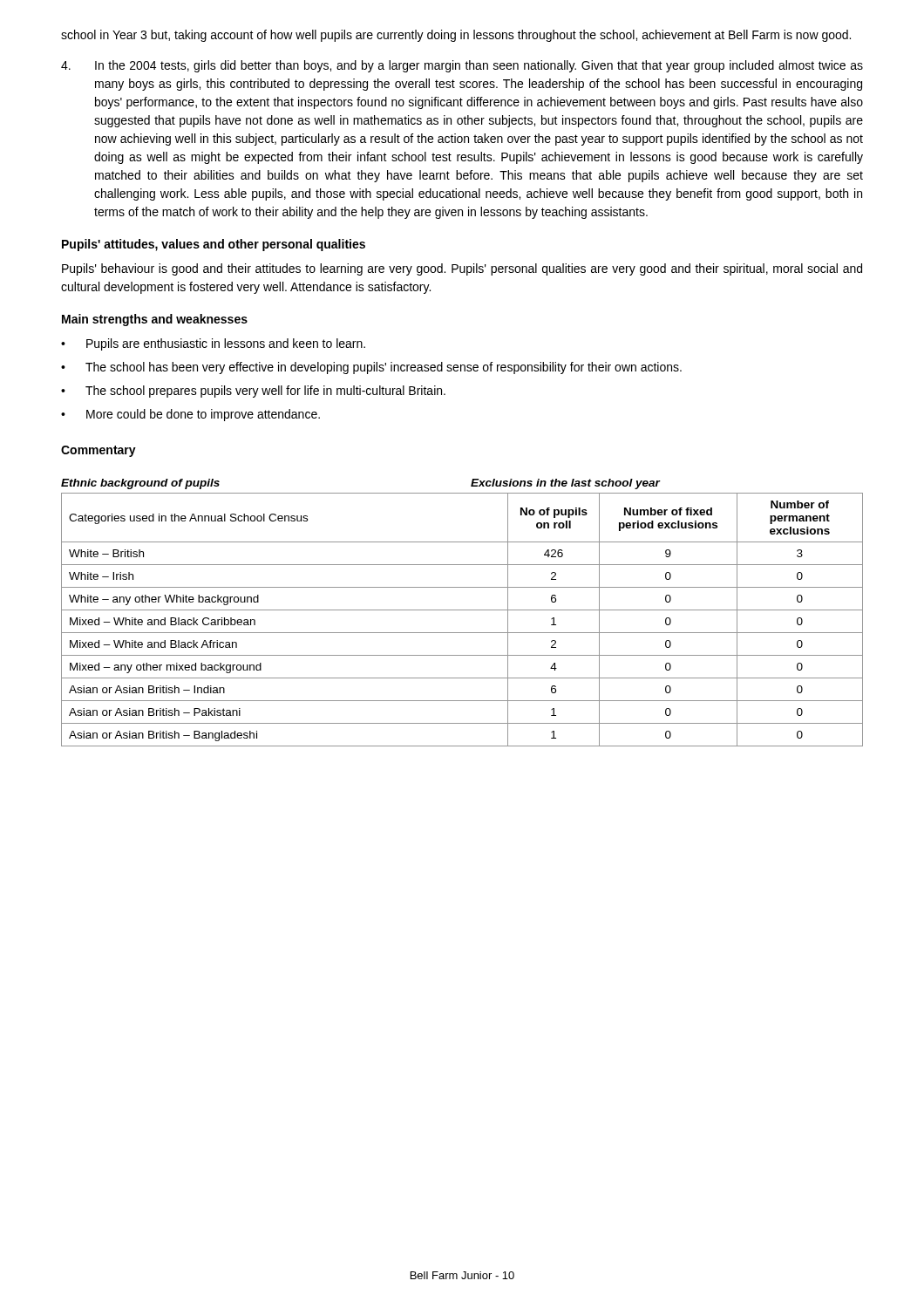Locate the table

click(462, 620)
